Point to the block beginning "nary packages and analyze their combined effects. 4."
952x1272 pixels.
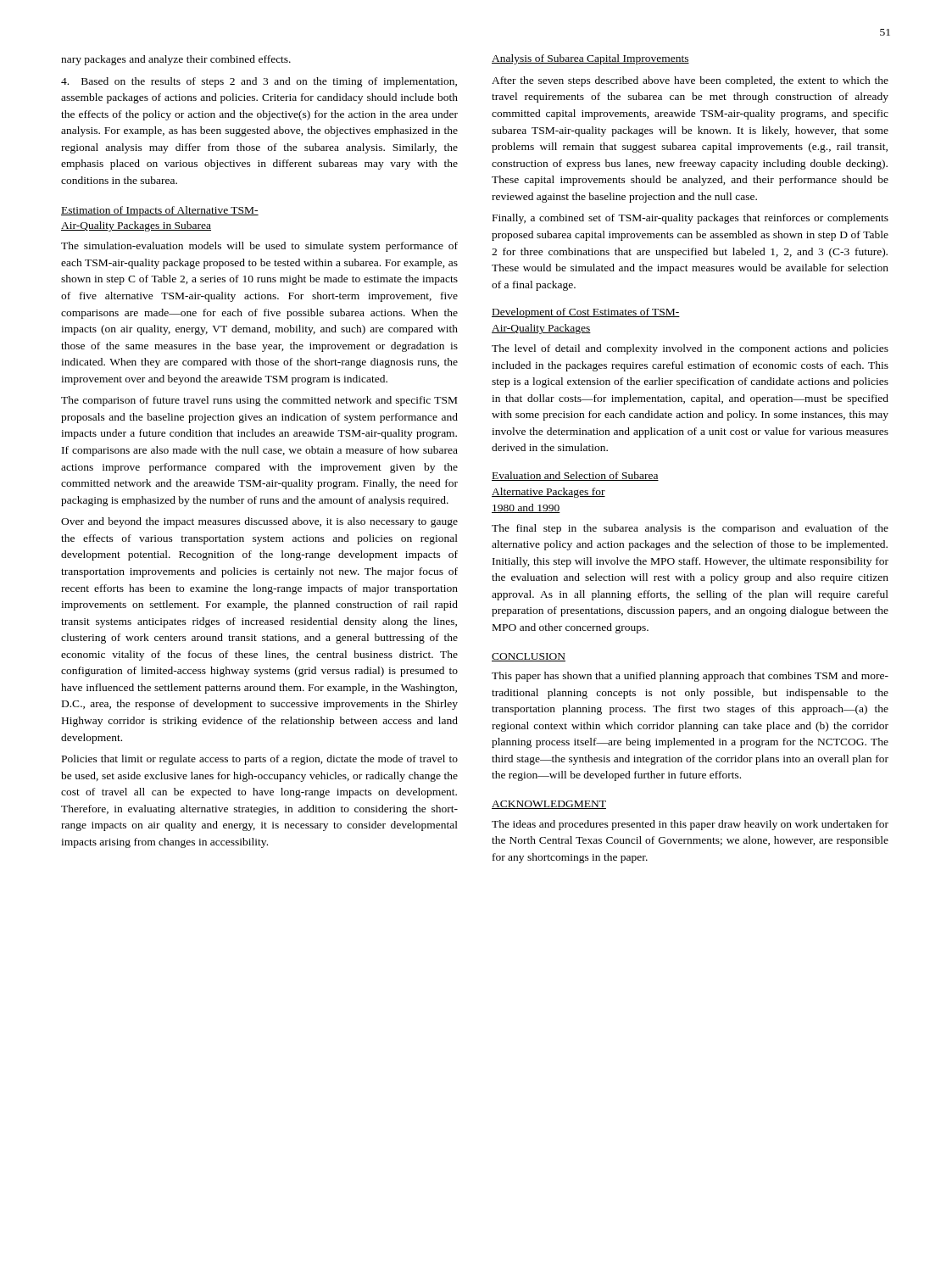tap(259, 120)
